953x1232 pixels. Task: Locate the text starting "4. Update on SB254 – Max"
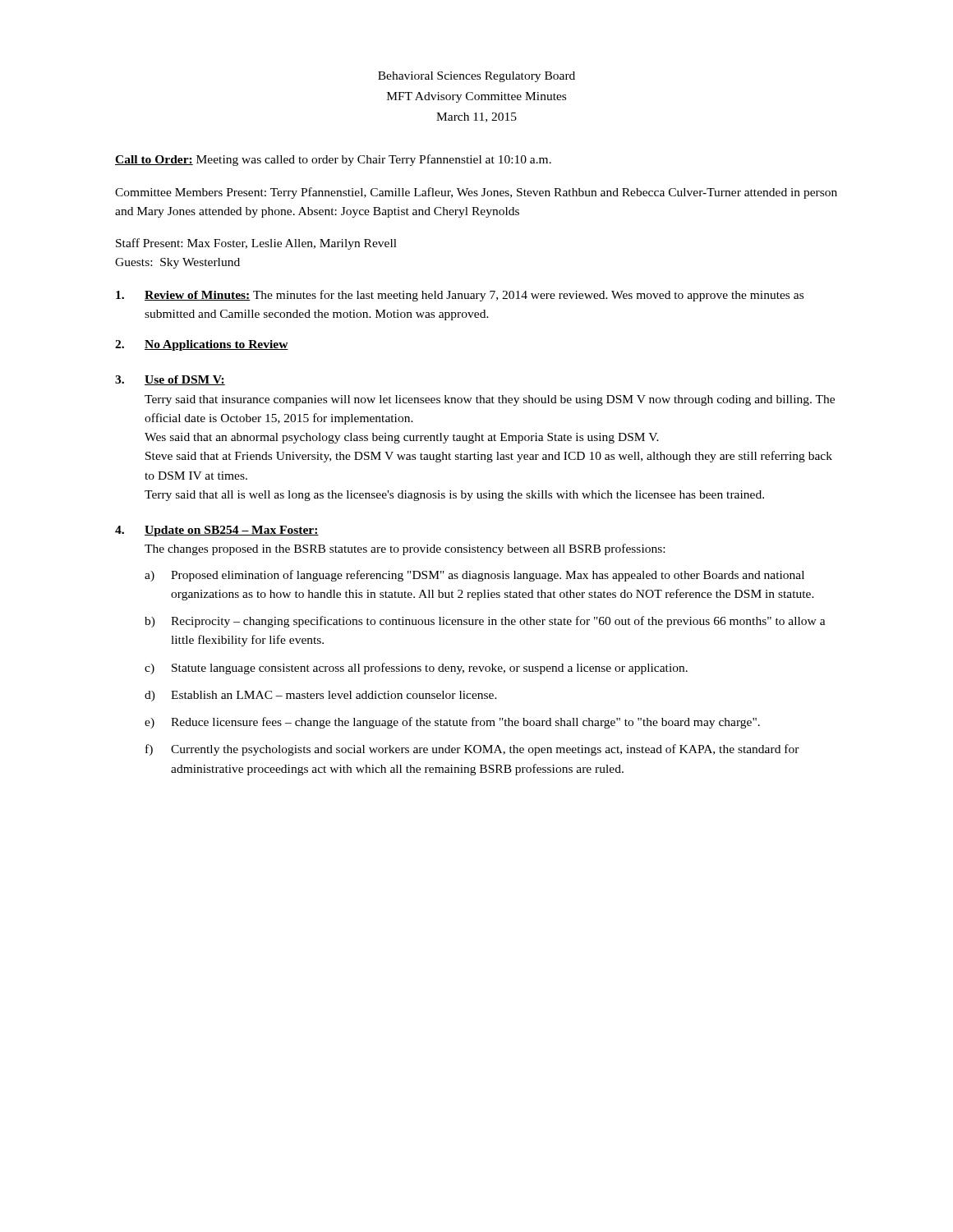217,531
